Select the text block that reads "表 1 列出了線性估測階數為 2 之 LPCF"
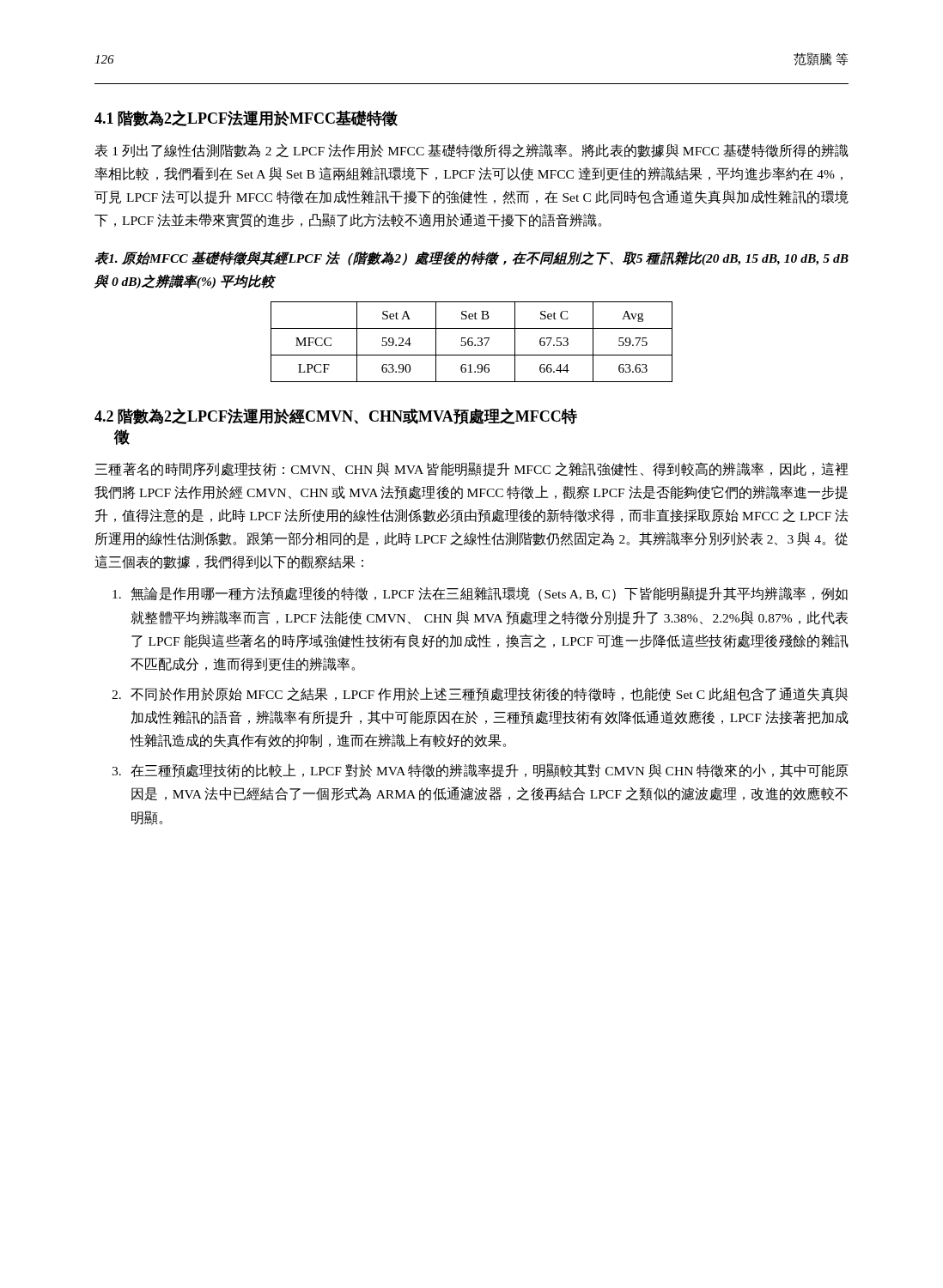 pos(472,186)
